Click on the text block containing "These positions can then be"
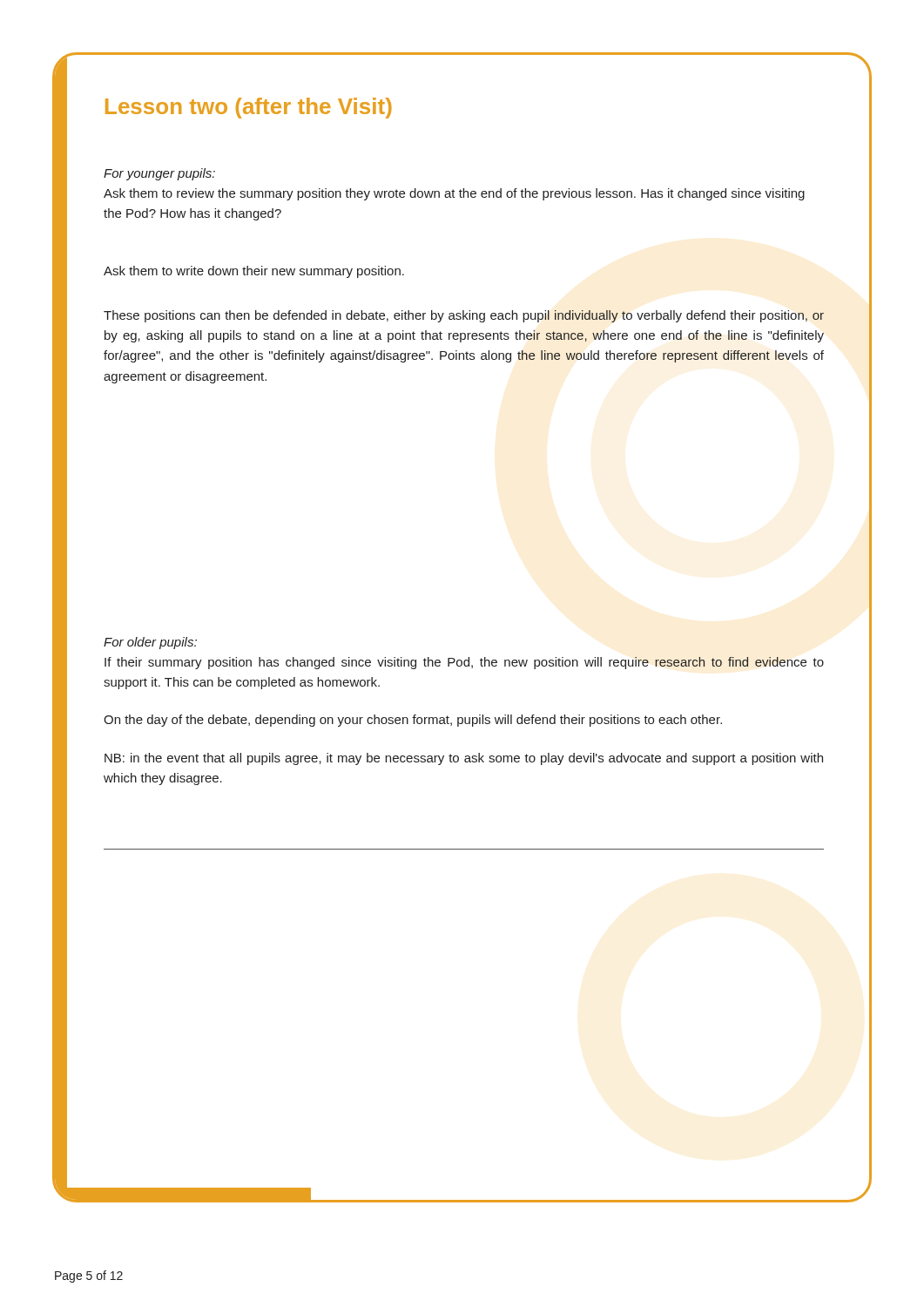Image resolution: width=924 pixels, height=1307 pixels. coord(464,345)
